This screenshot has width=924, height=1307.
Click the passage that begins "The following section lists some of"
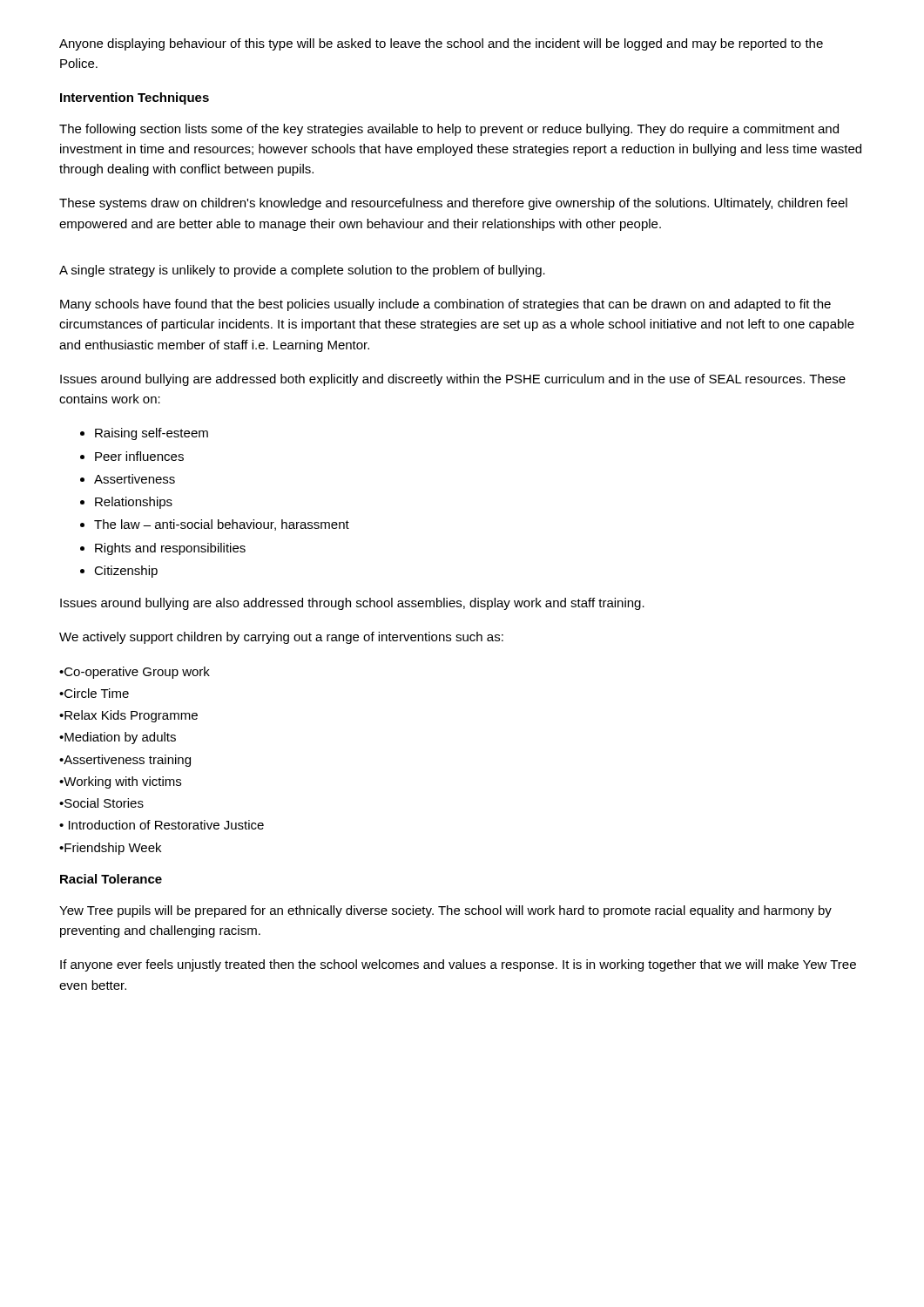[x=461, y=148]
